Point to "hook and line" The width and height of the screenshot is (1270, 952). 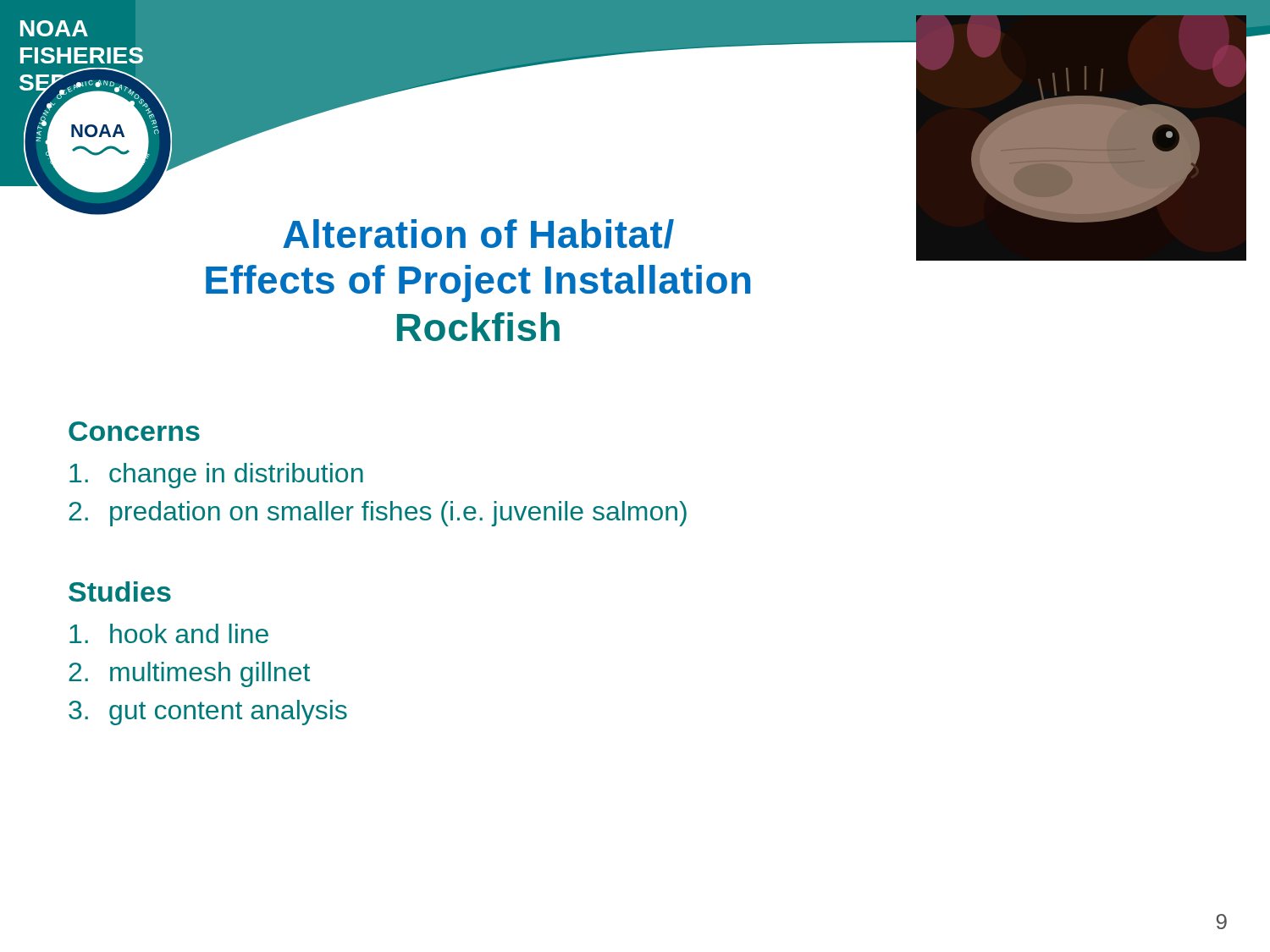coord(169,634)
